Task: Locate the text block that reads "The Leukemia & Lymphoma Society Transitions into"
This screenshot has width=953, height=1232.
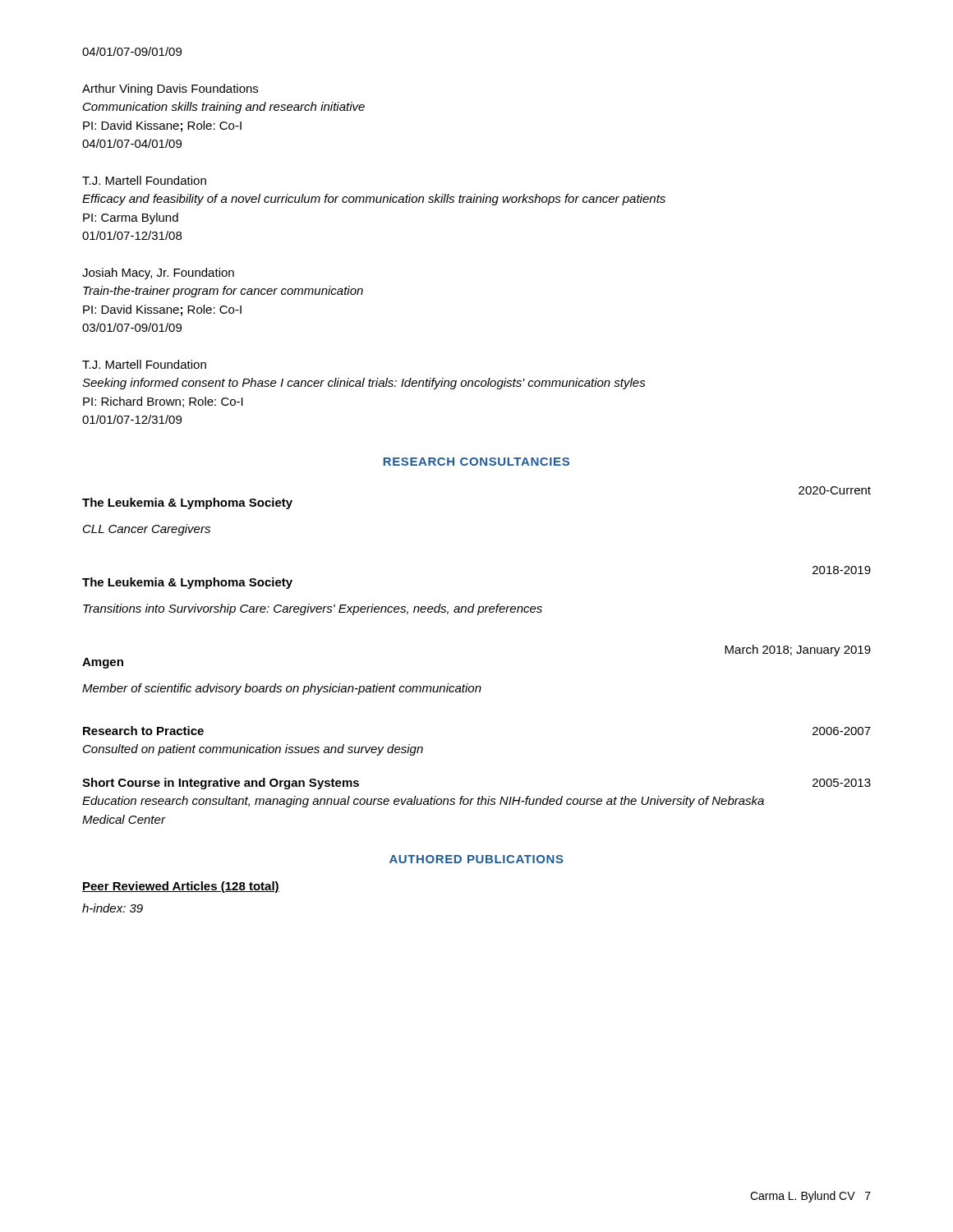Action: point(476,595)
